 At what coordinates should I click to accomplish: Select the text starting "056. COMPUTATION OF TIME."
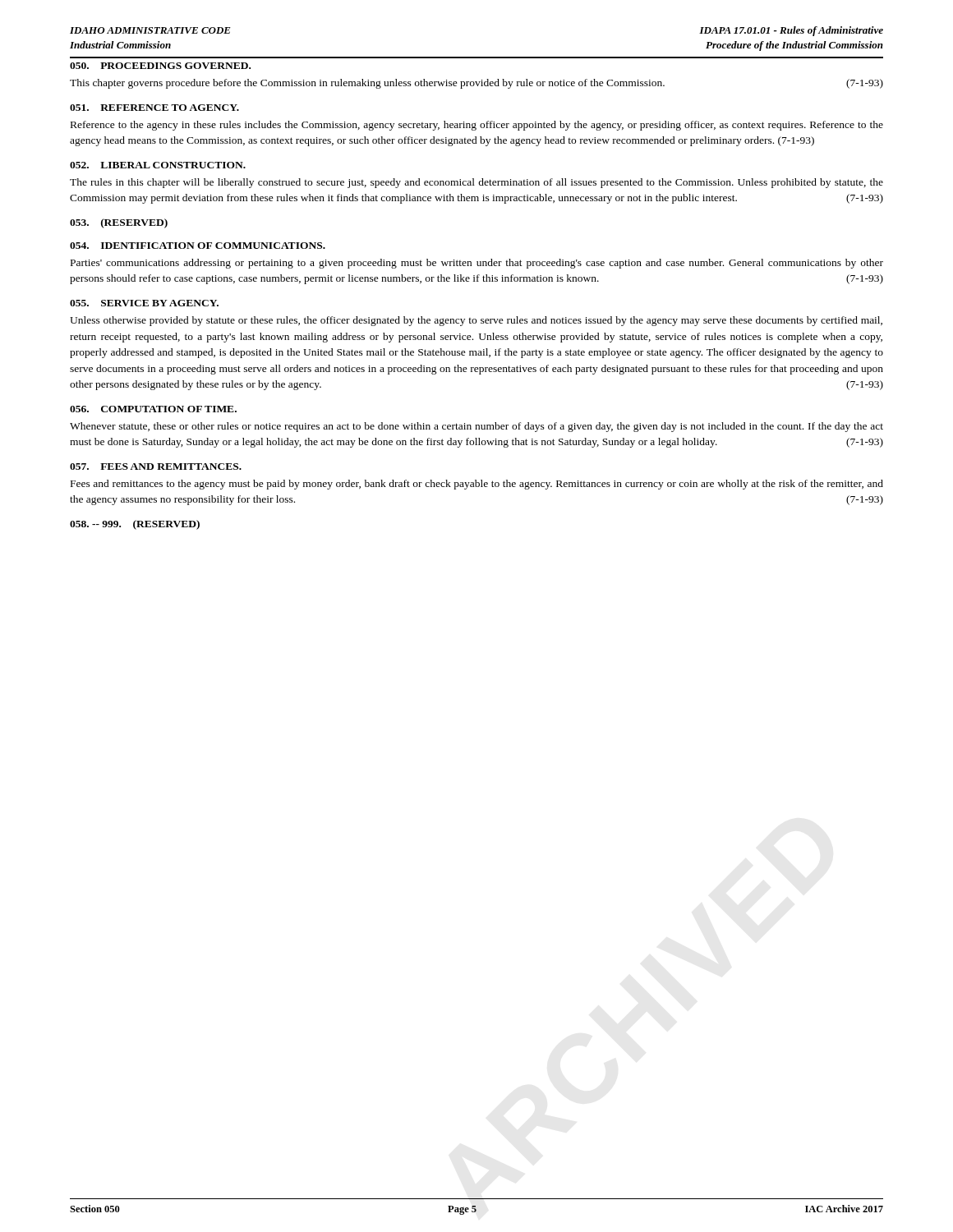coord(153,408)
